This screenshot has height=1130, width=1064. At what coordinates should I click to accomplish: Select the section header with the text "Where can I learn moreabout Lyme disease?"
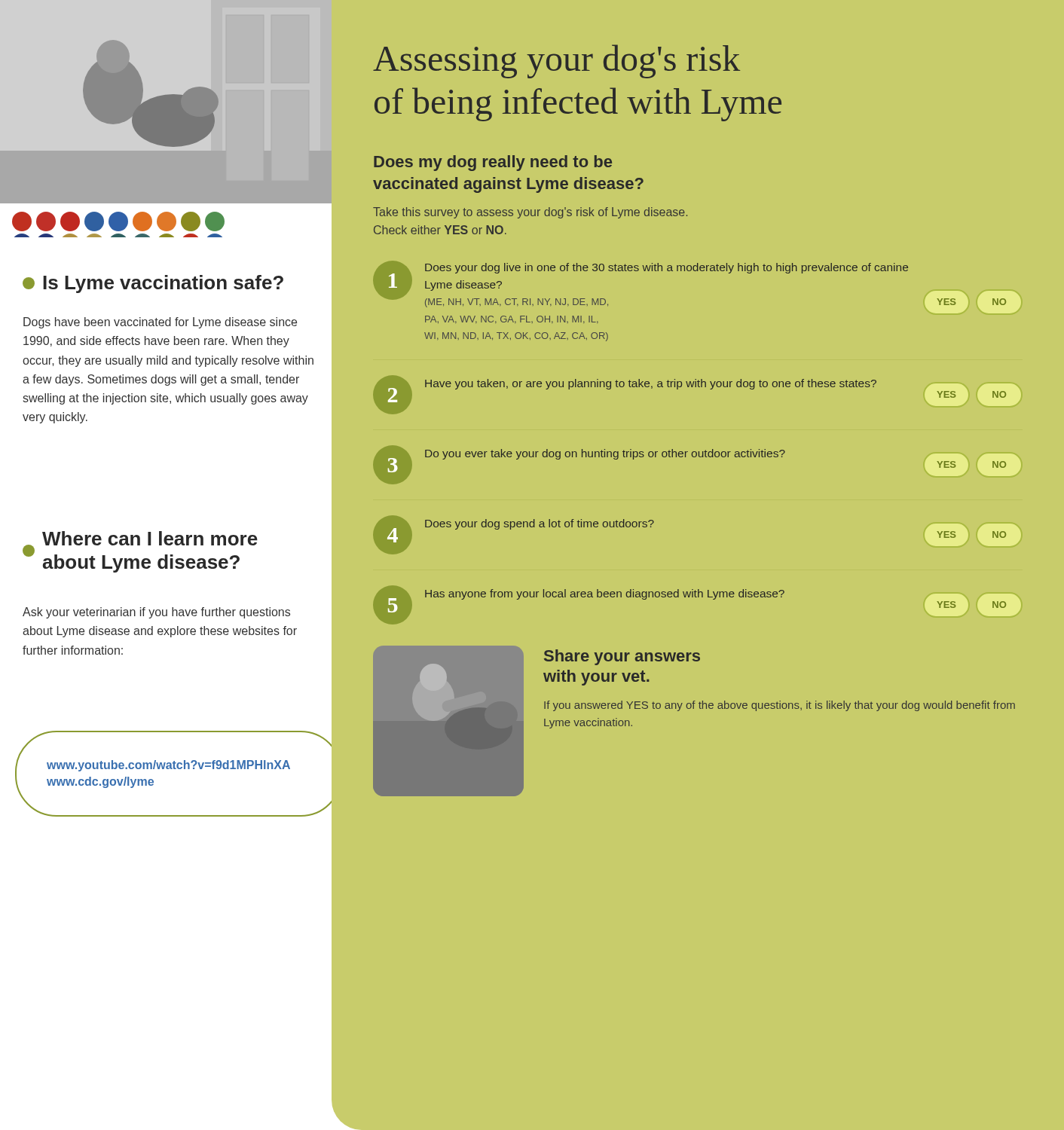tap(170, 551)
